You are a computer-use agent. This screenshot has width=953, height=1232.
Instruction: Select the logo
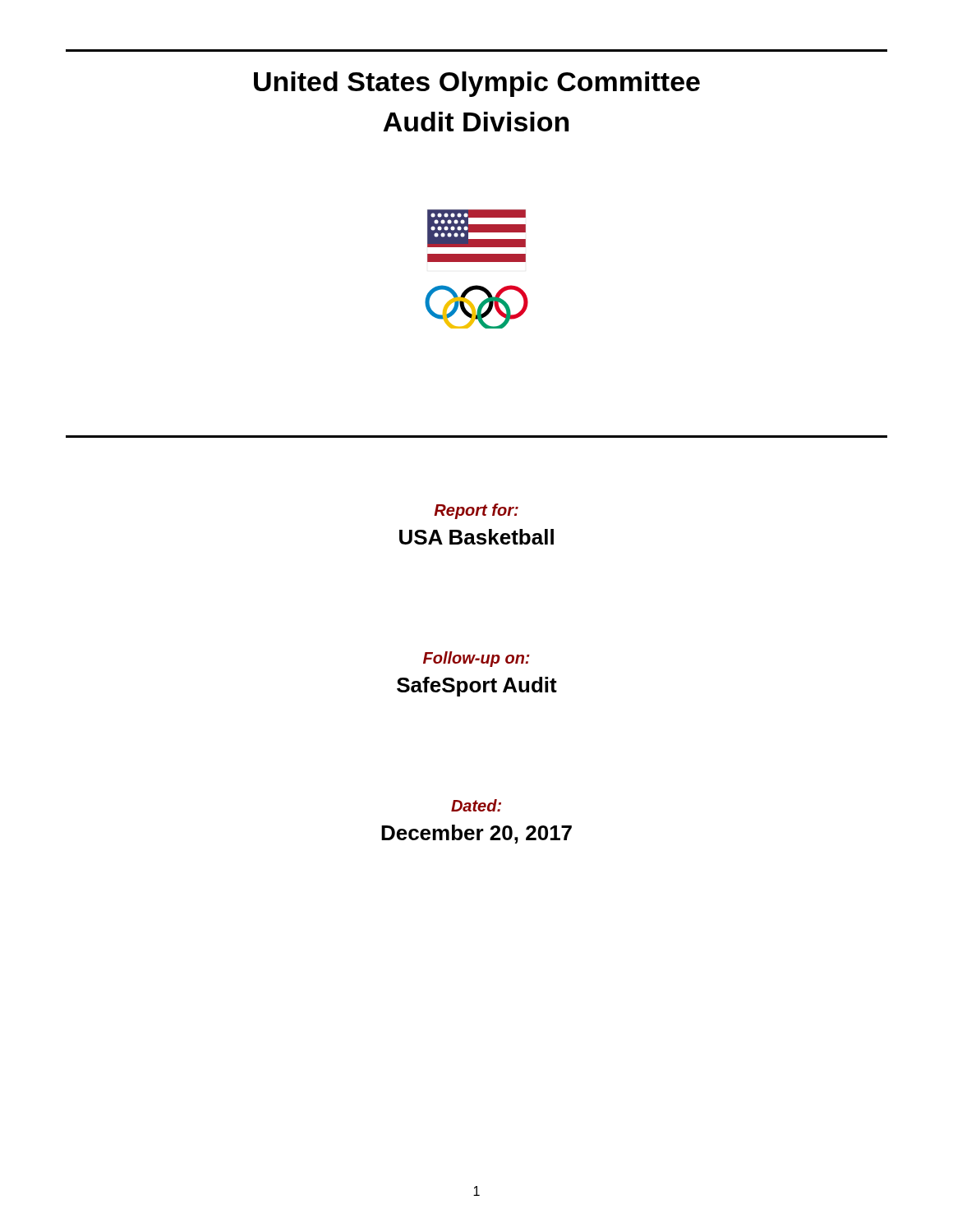click(x=476, y=269)
